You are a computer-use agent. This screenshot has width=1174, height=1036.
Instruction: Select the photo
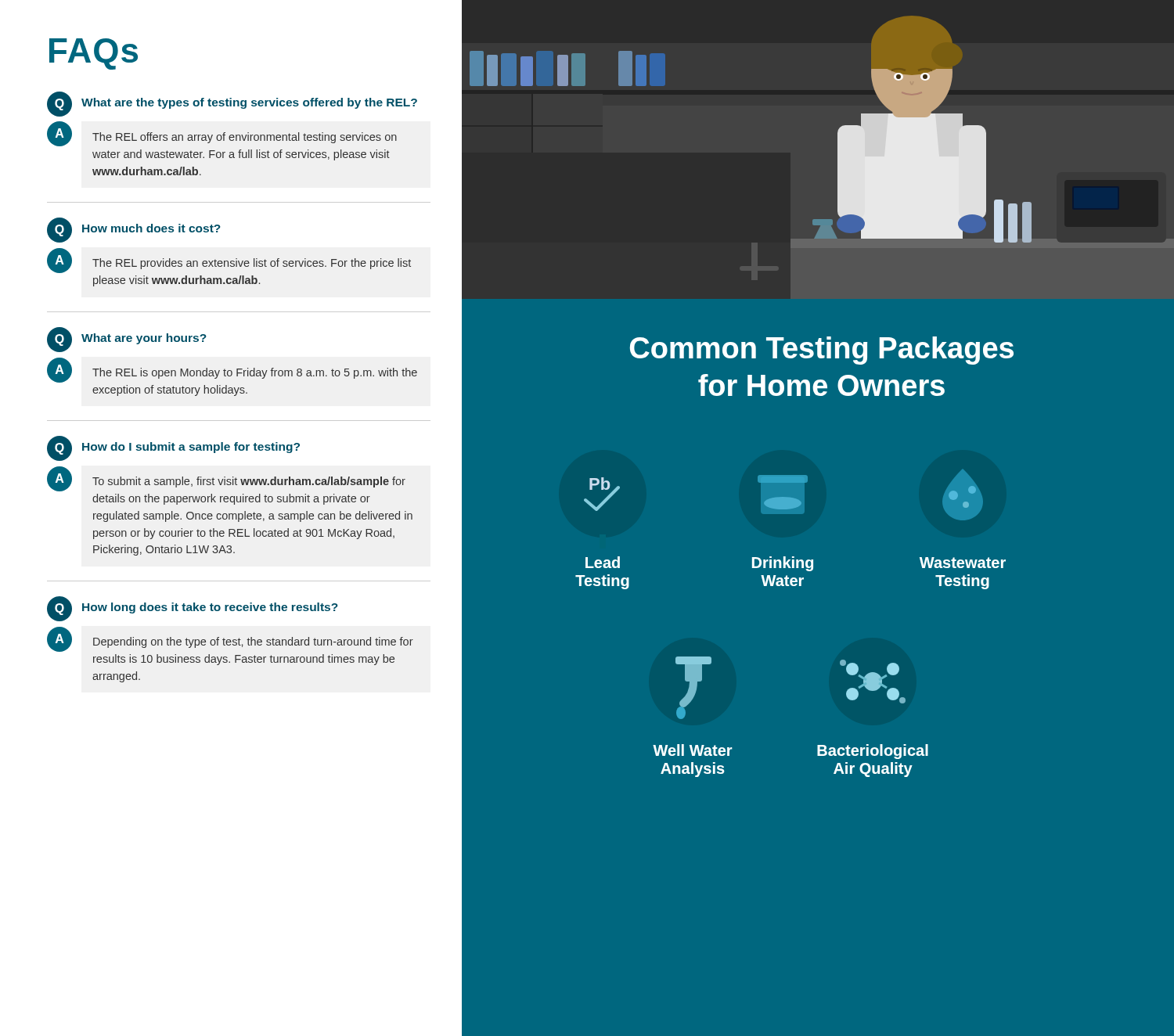tap(818, 149)
